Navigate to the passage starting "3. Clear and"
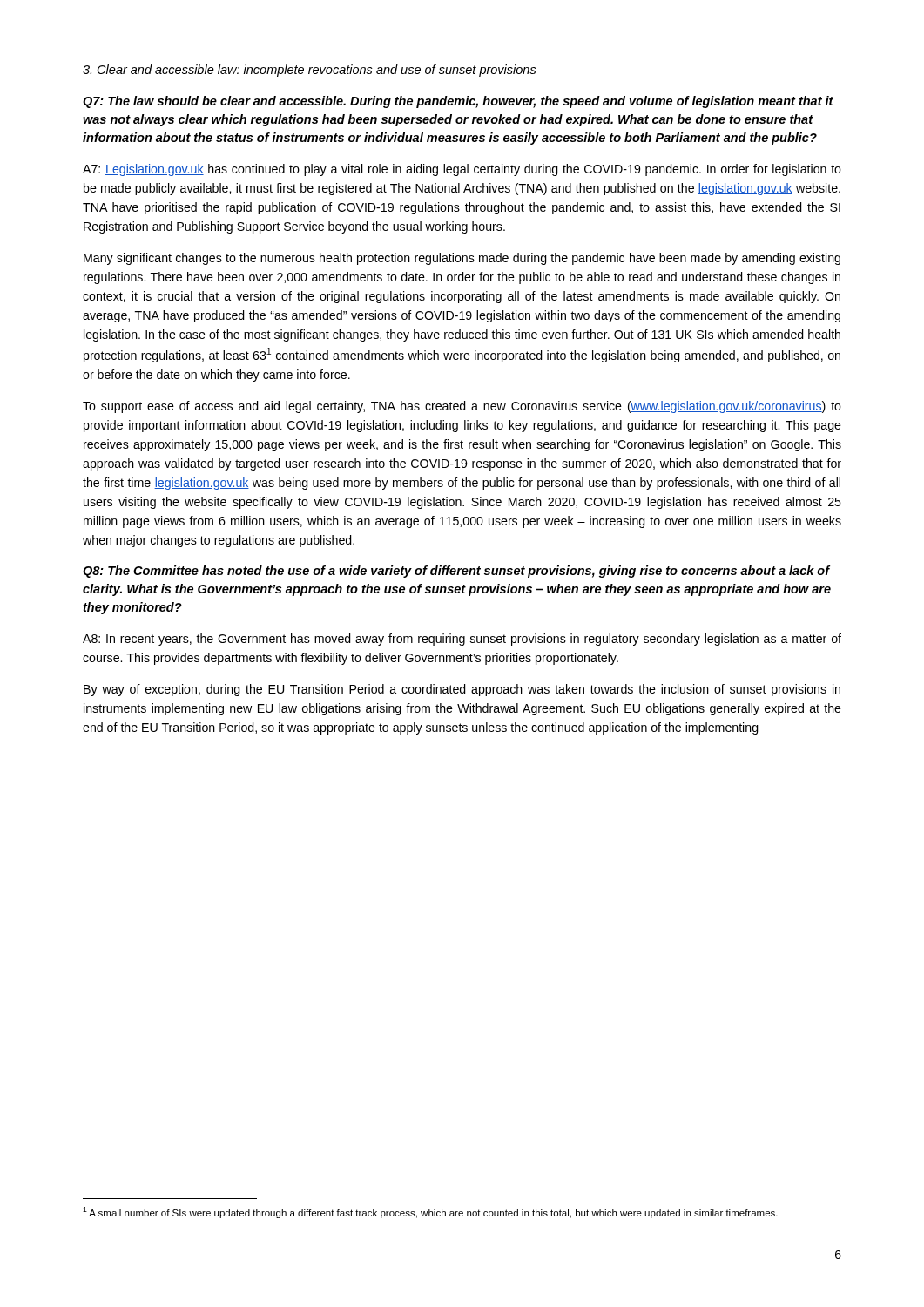Viewport: 924px width, 1307px height. [309, 70]
